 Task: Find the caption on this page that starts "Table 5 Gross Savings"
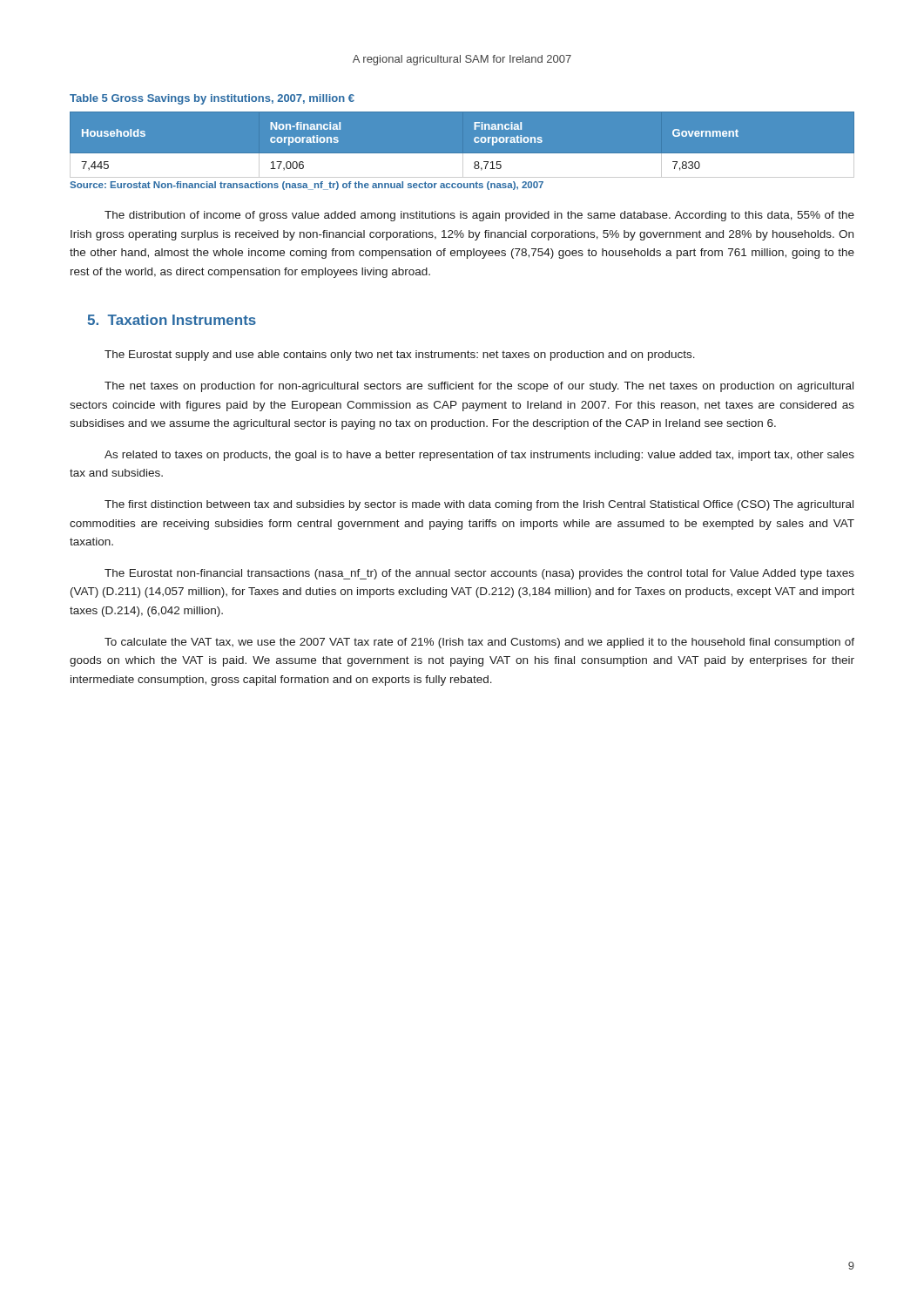pyautogui.click(x=212, y=98)
